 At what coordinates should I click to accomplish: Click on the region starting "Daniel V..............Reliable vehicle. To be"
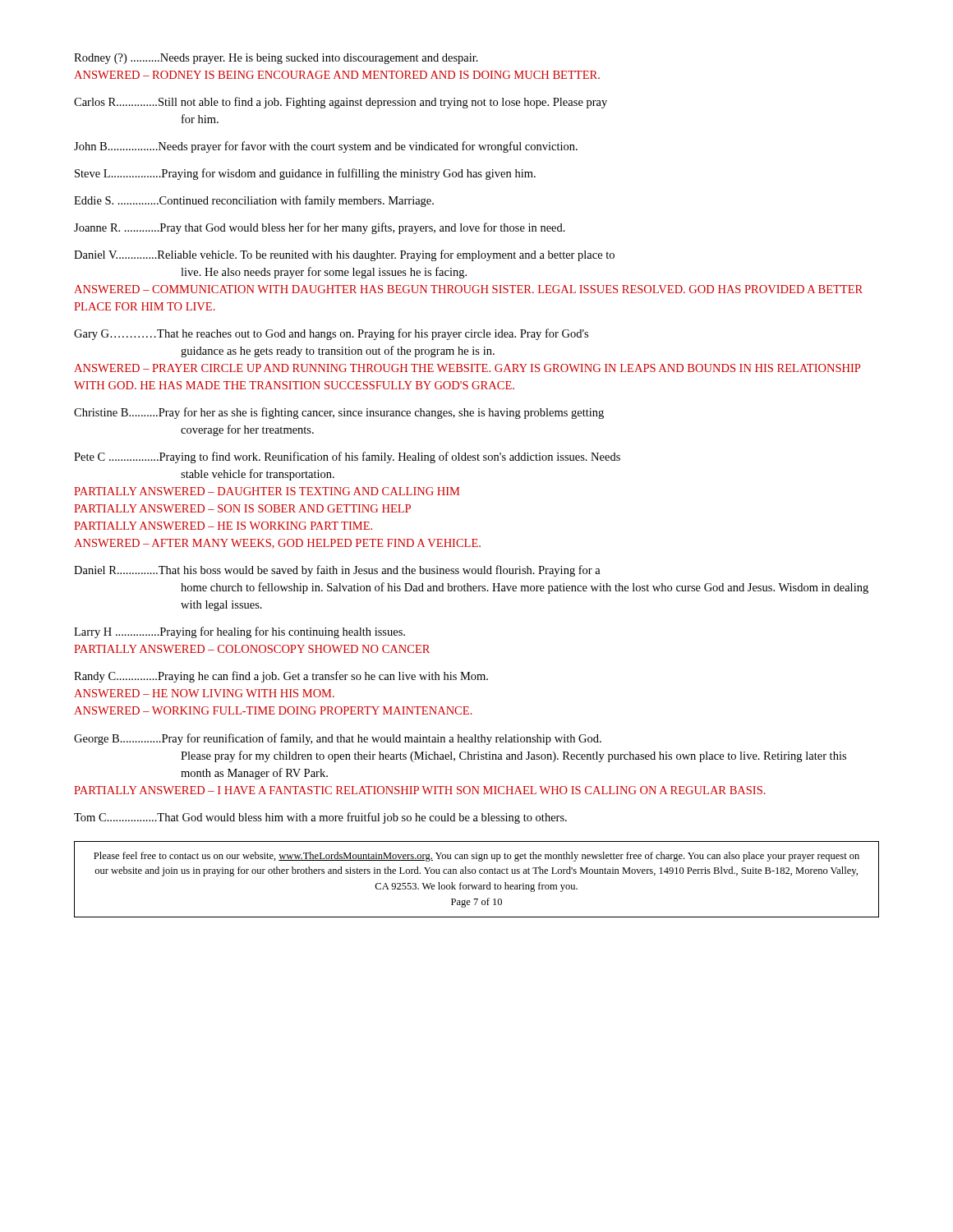476,281
